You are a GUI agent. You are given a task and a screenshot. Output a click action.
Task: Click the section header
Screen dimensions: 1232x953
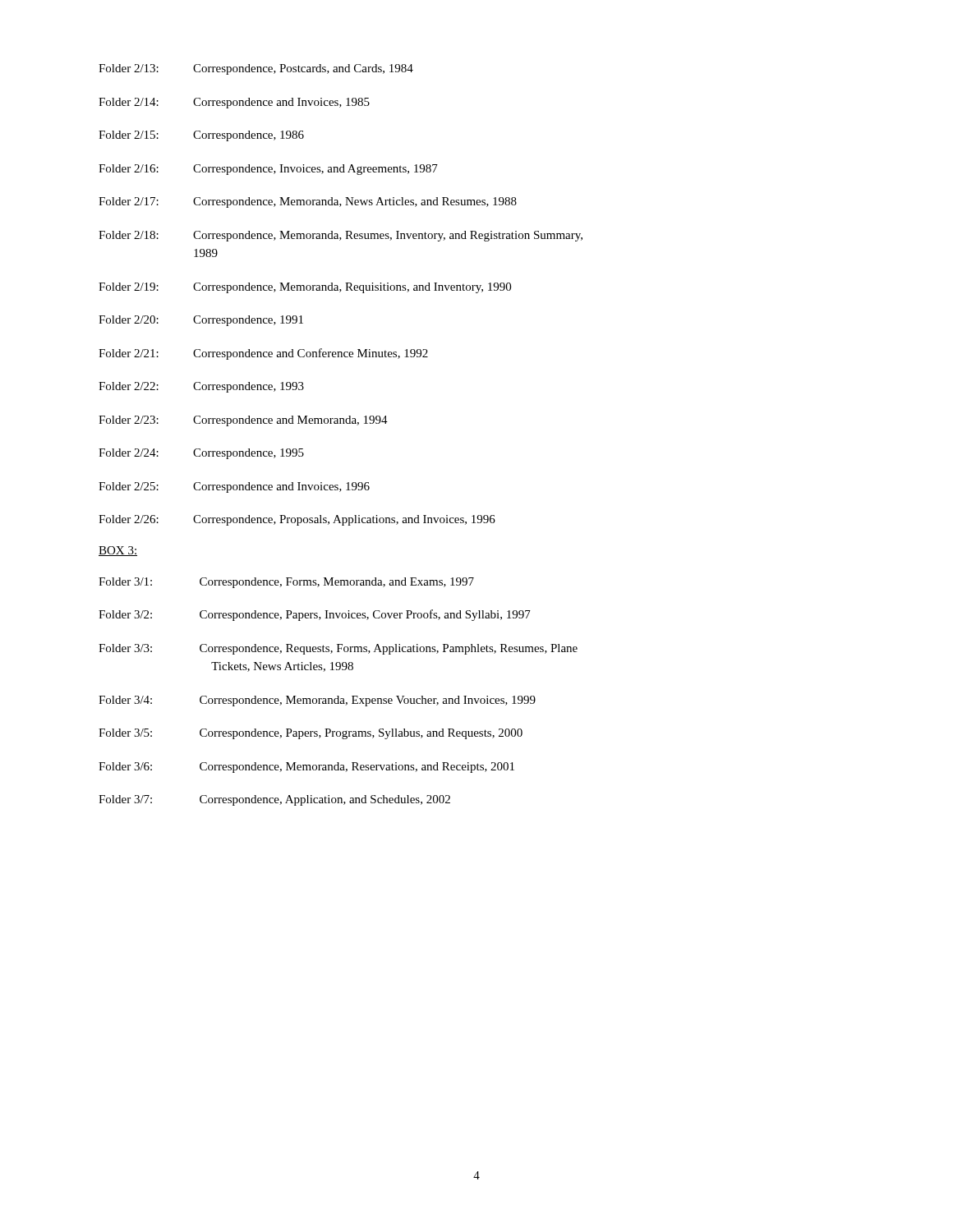[x=118, y=550]
